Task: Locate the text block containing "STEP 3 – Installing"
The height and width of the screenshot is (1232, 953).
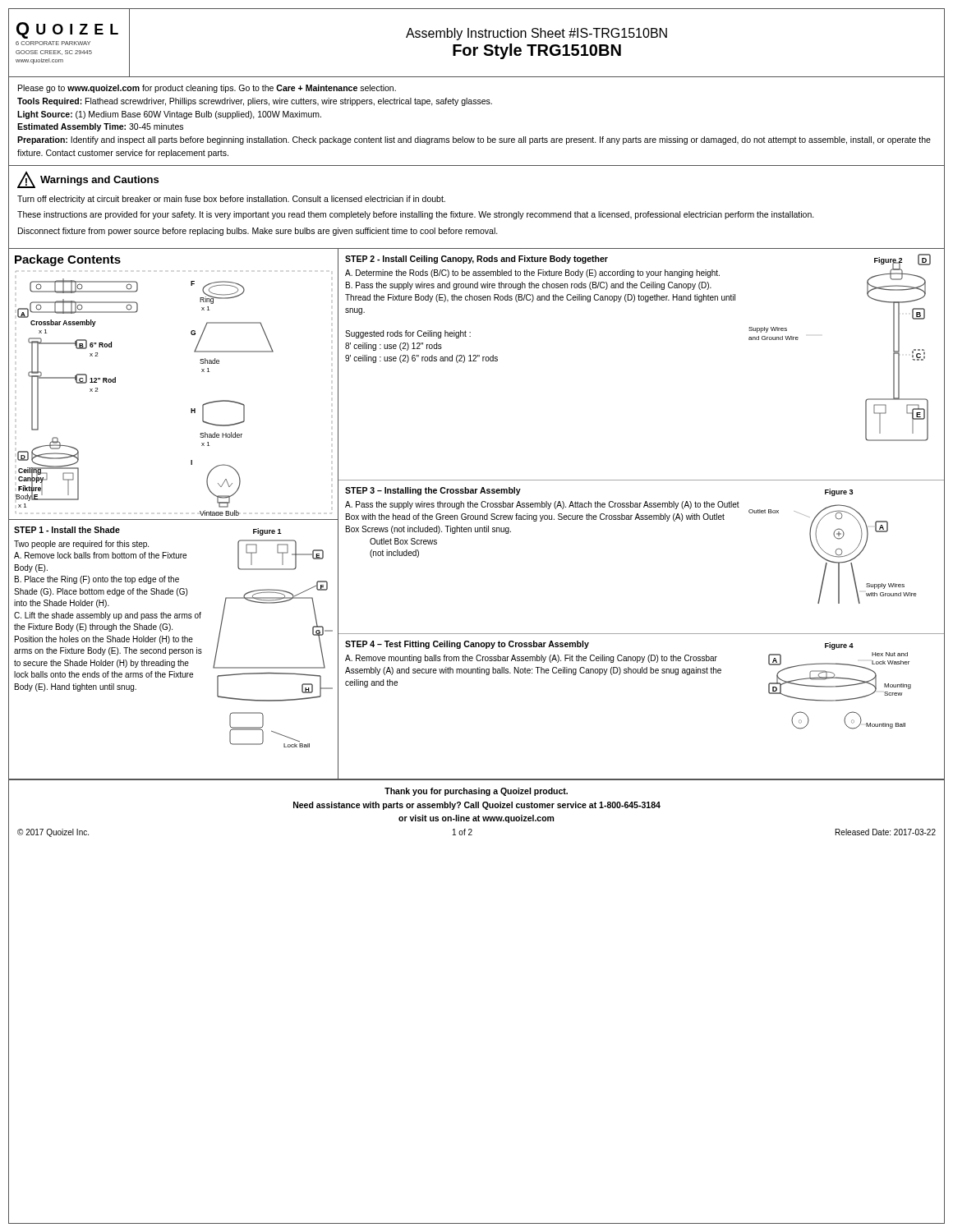Action: pos(435,491)
